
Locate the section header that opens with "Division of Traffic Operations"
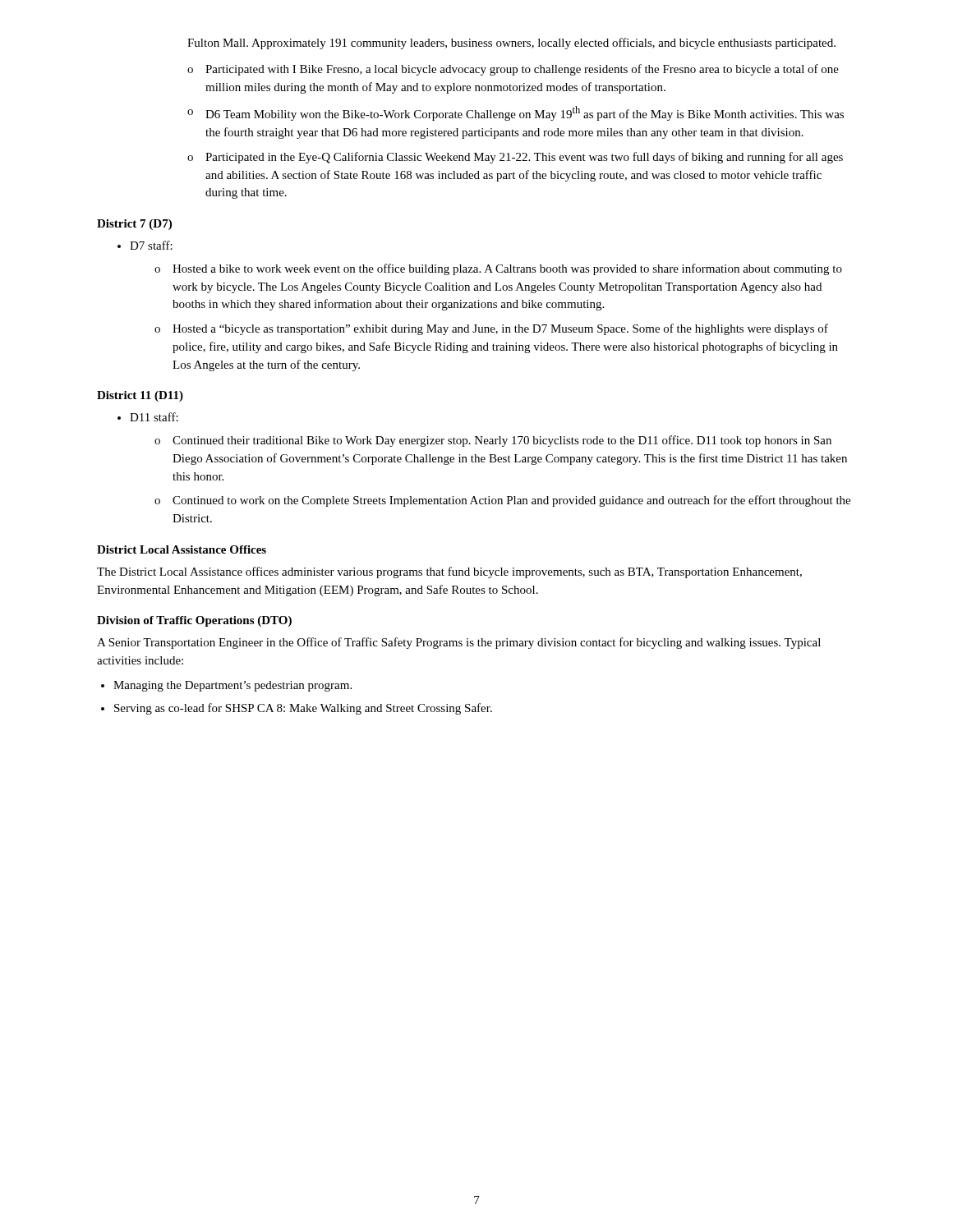coord(195,620)
